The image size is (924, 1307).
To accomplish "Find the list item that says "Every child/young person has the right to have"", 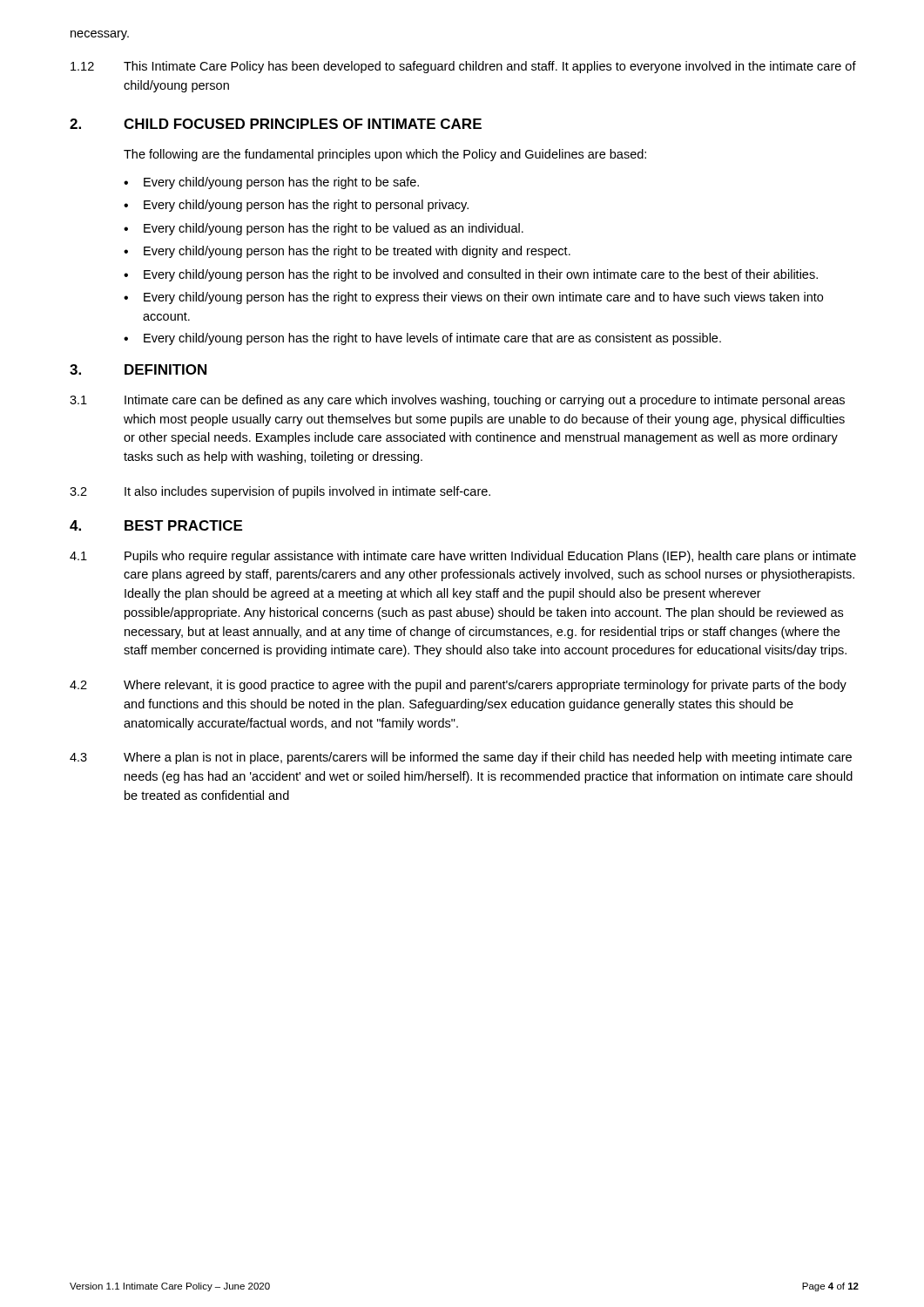I will [432, 339].
